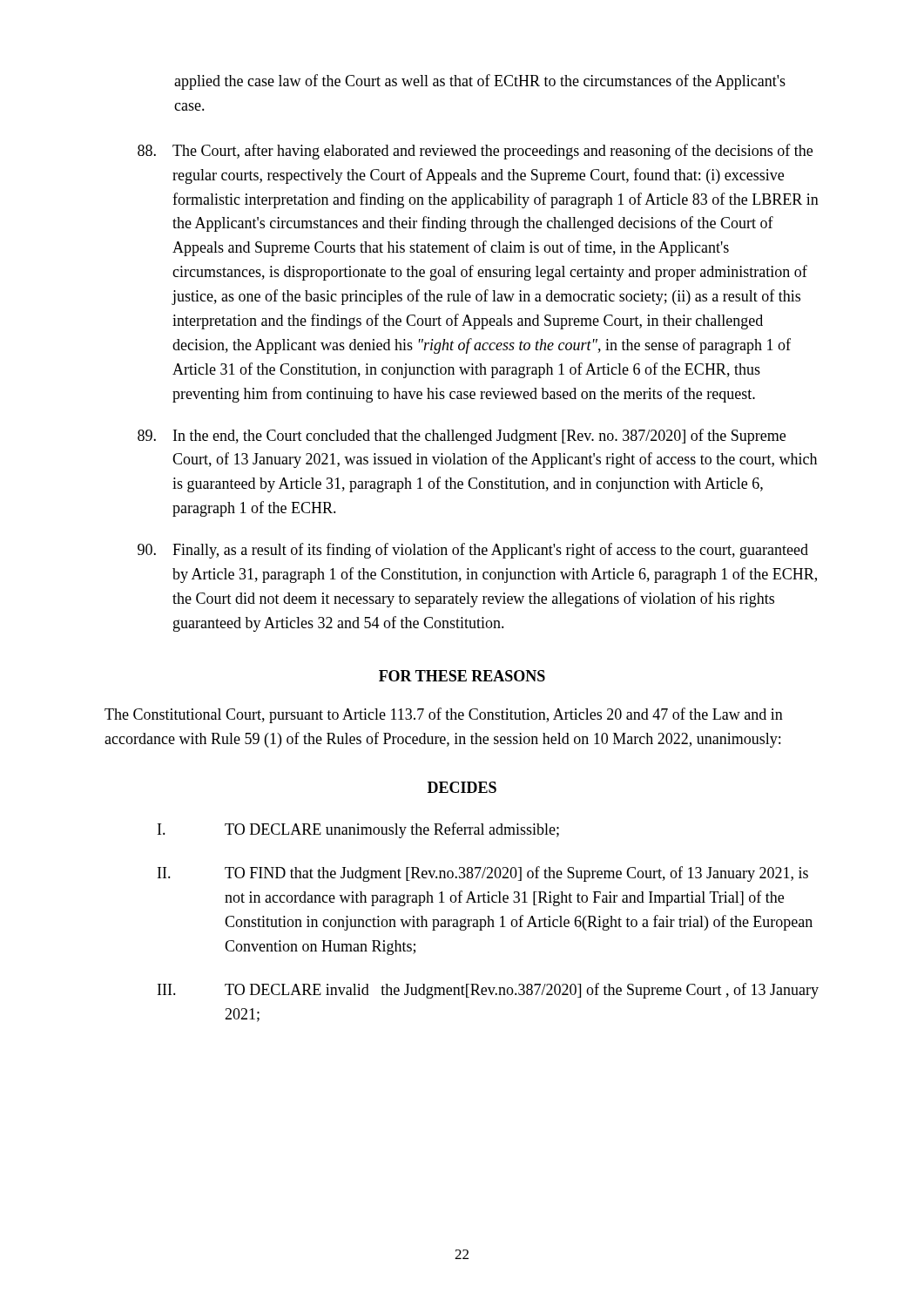The width and height of the screenshot is (924, 1307).
Task: Click on the list item that reads "90. Finally, as a result of its"
Action: click(462, 587)
